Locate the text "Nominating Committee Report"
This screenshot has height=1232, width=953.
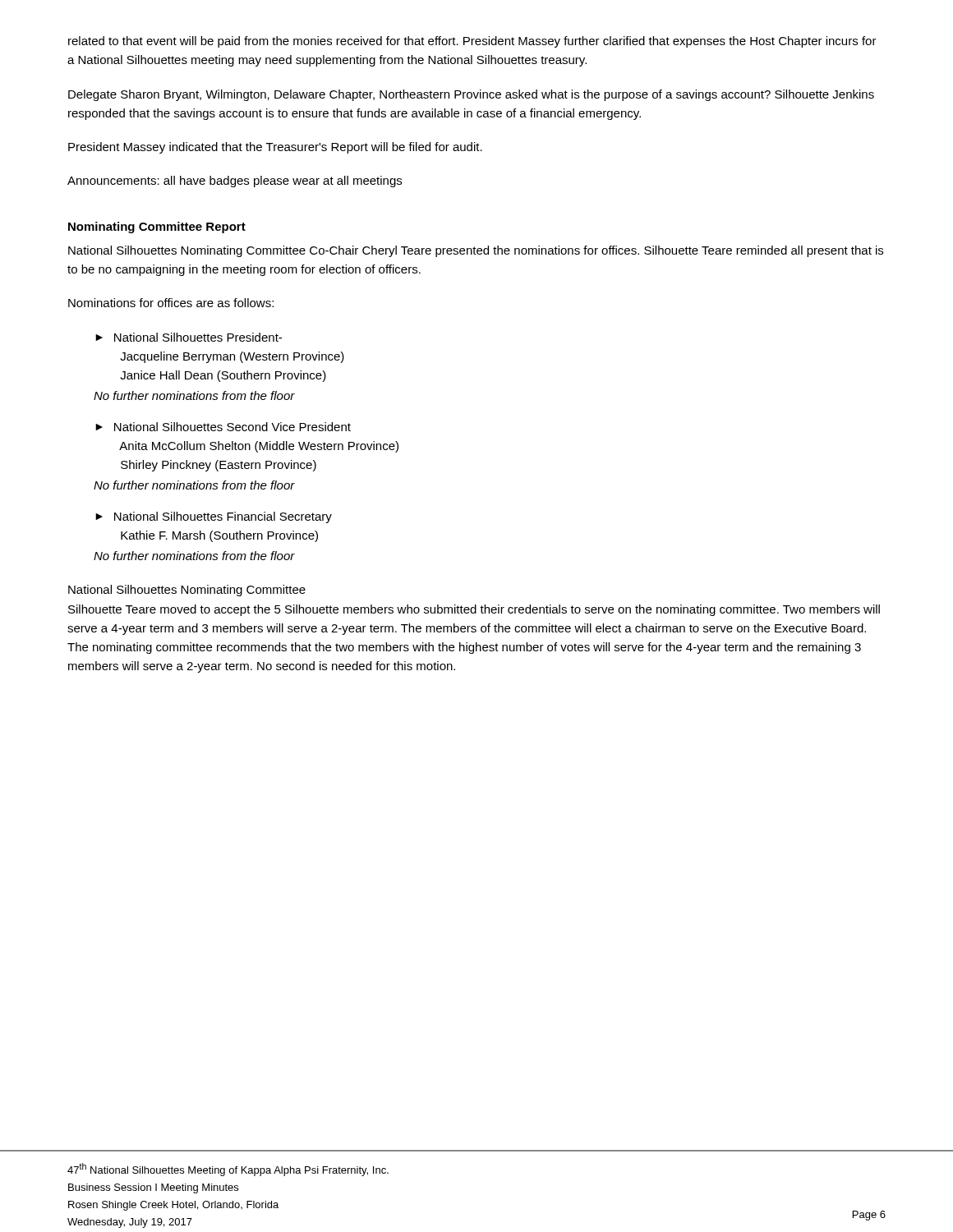156,226
